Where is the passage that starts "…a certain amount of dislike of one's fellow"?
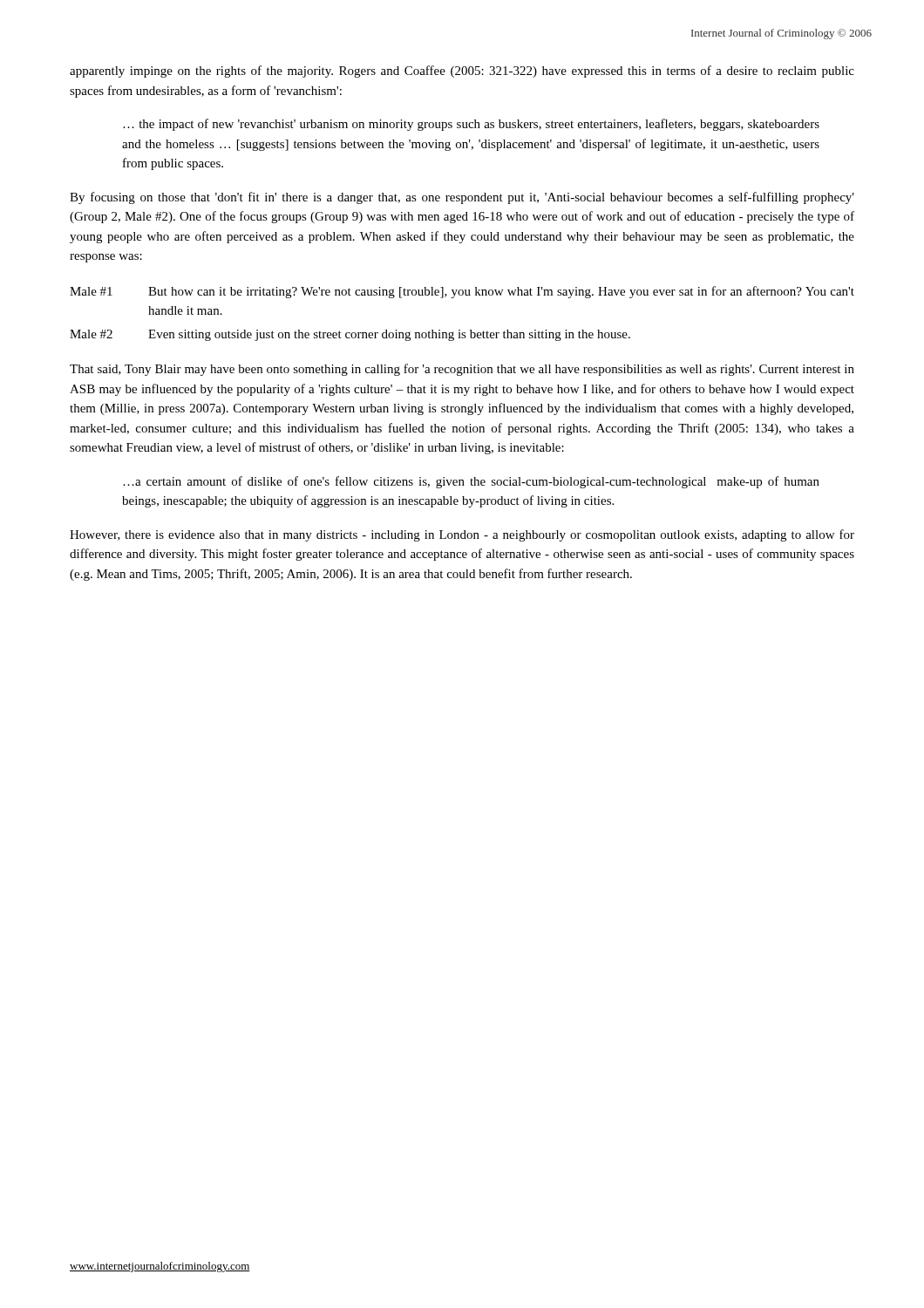924x1308 pixels. (471, 491)
